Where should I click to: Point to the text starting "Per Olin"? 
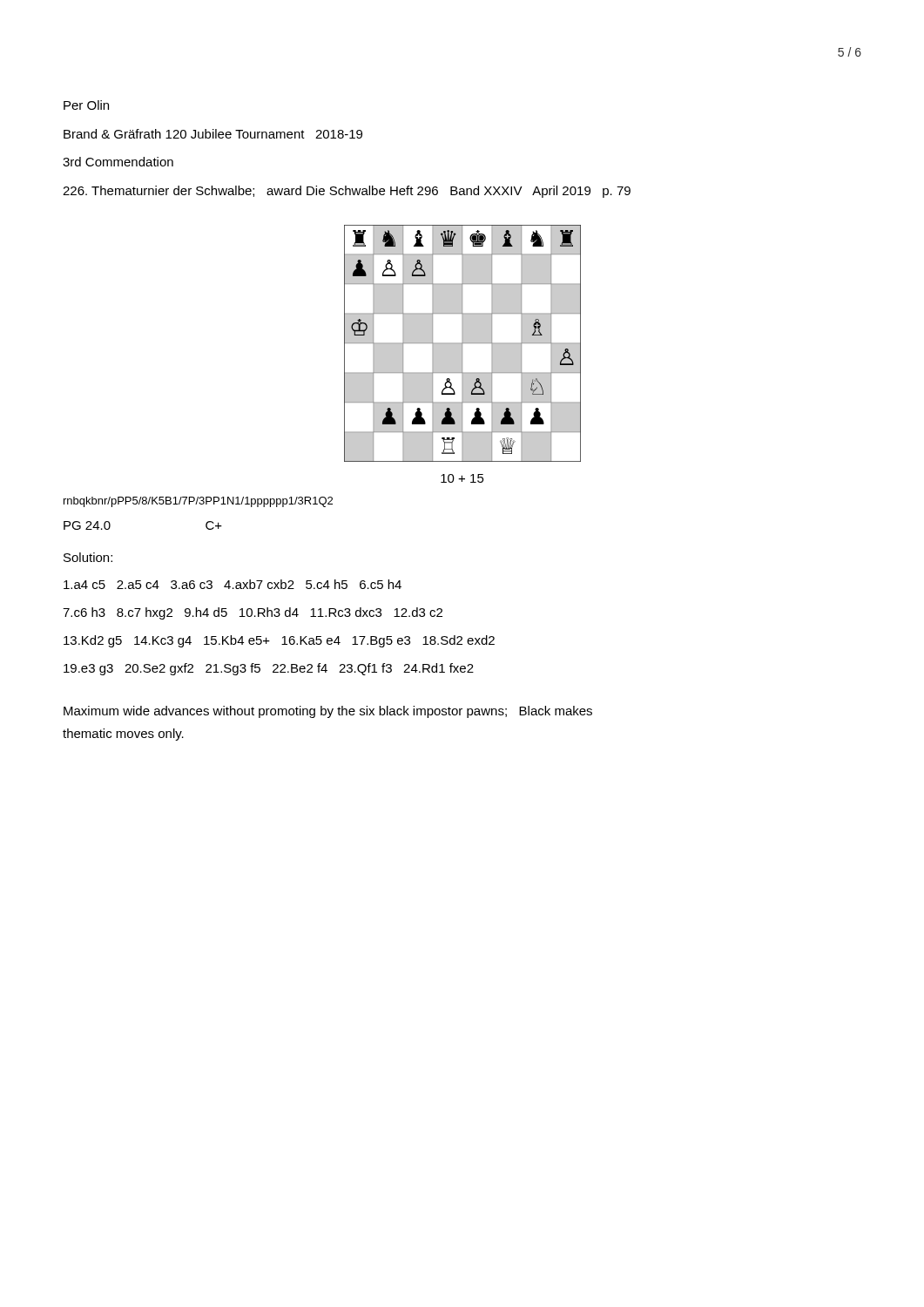tap(86, 105)
